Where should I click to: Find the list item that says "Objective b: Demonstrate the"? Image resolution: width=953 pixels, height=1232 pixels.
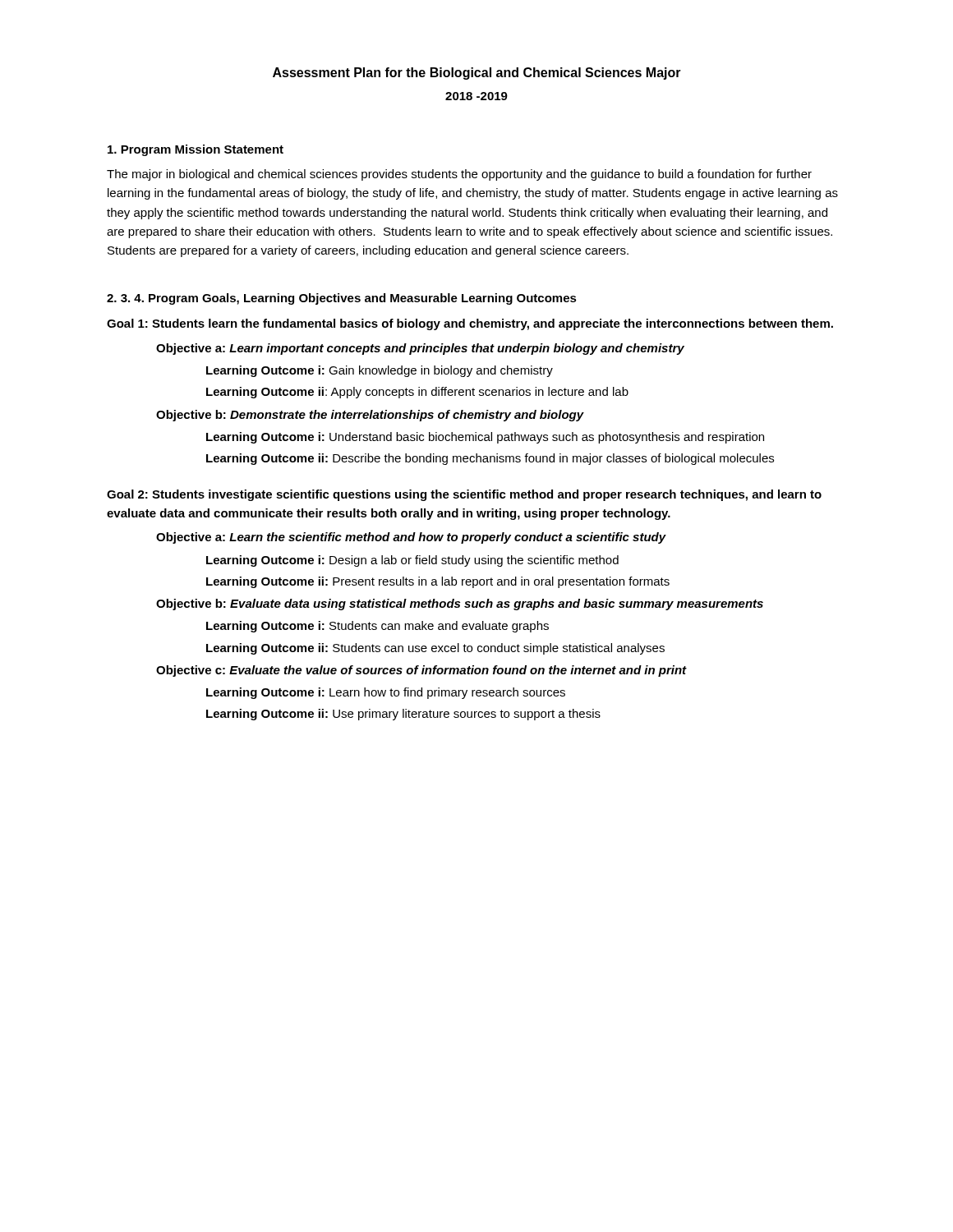[x=501, y=436]
